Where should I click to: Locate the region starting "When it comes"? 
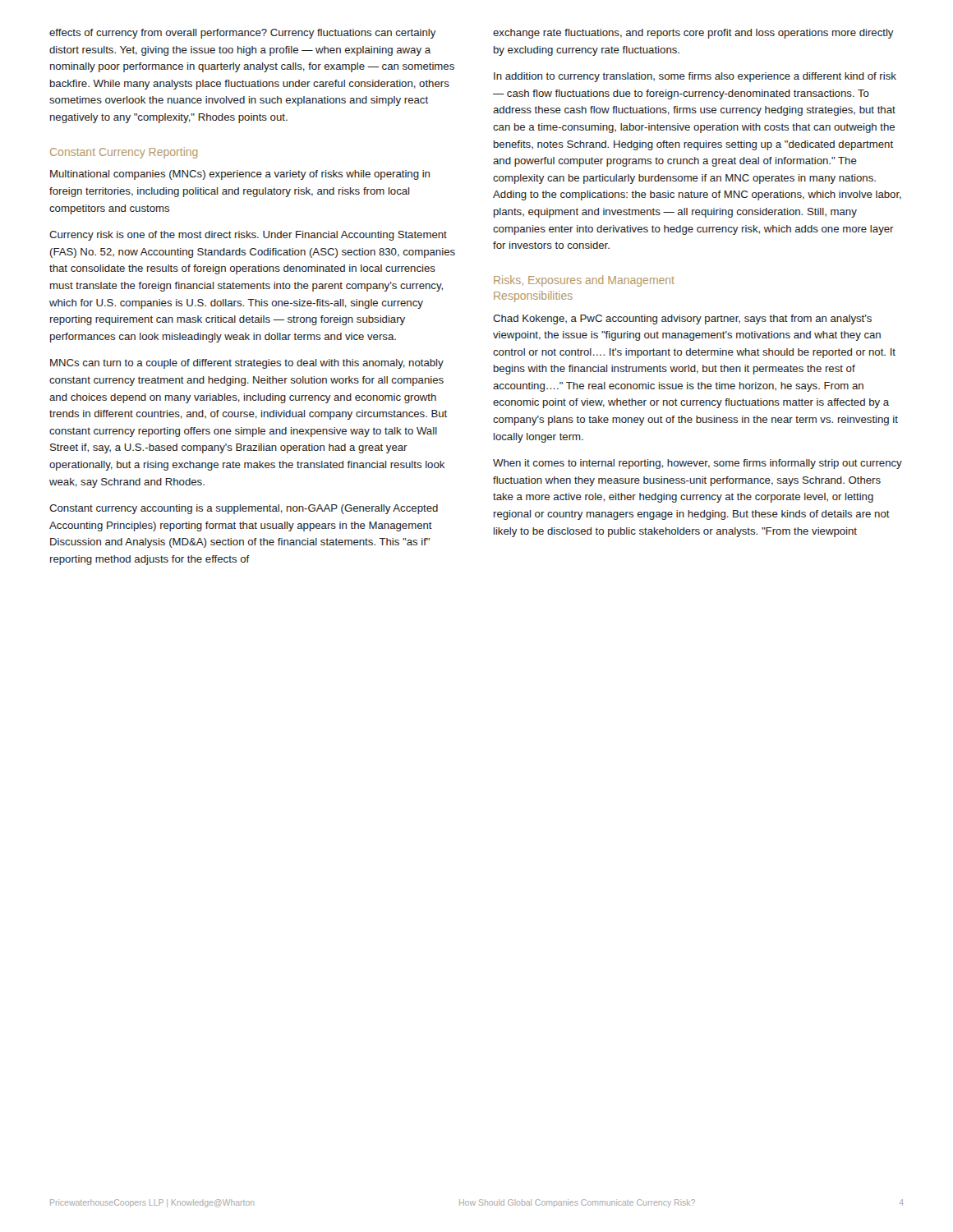click(x=697, y=497)
